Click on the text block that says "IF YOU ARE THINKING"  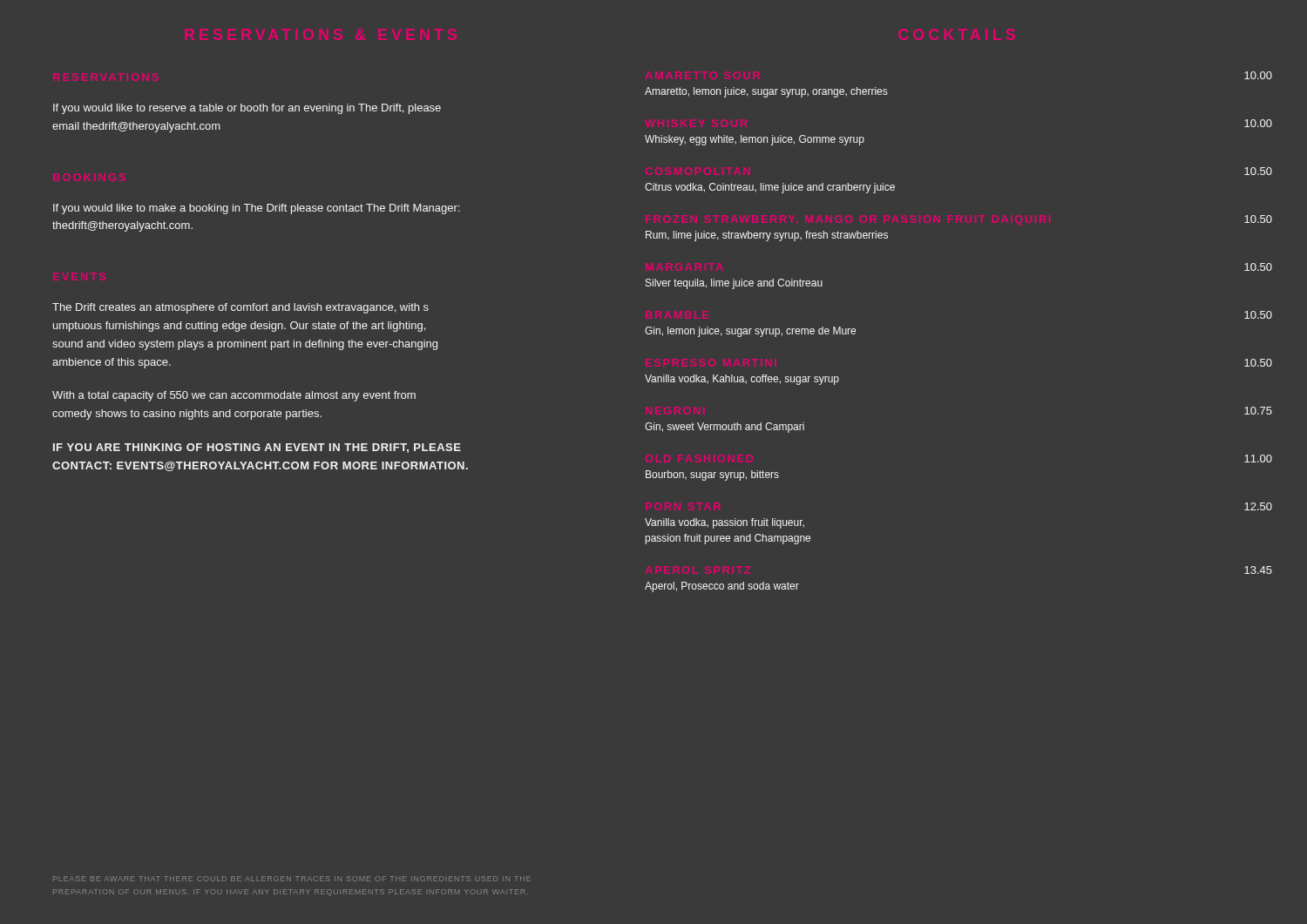(261, 456)
